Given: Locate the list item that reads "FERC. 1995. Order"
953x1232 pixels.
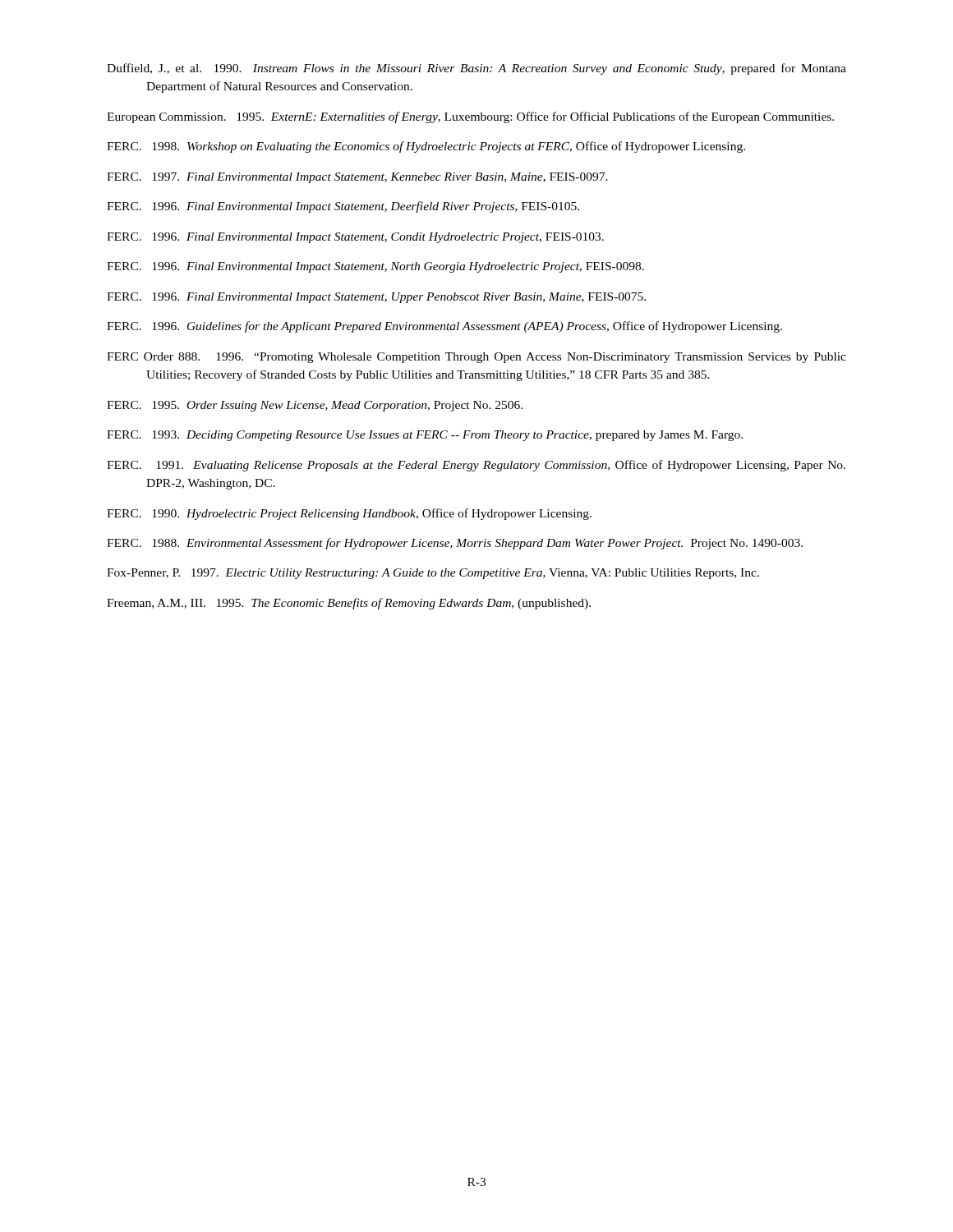Looking at the screenshot, I should [x=315, y=404].
